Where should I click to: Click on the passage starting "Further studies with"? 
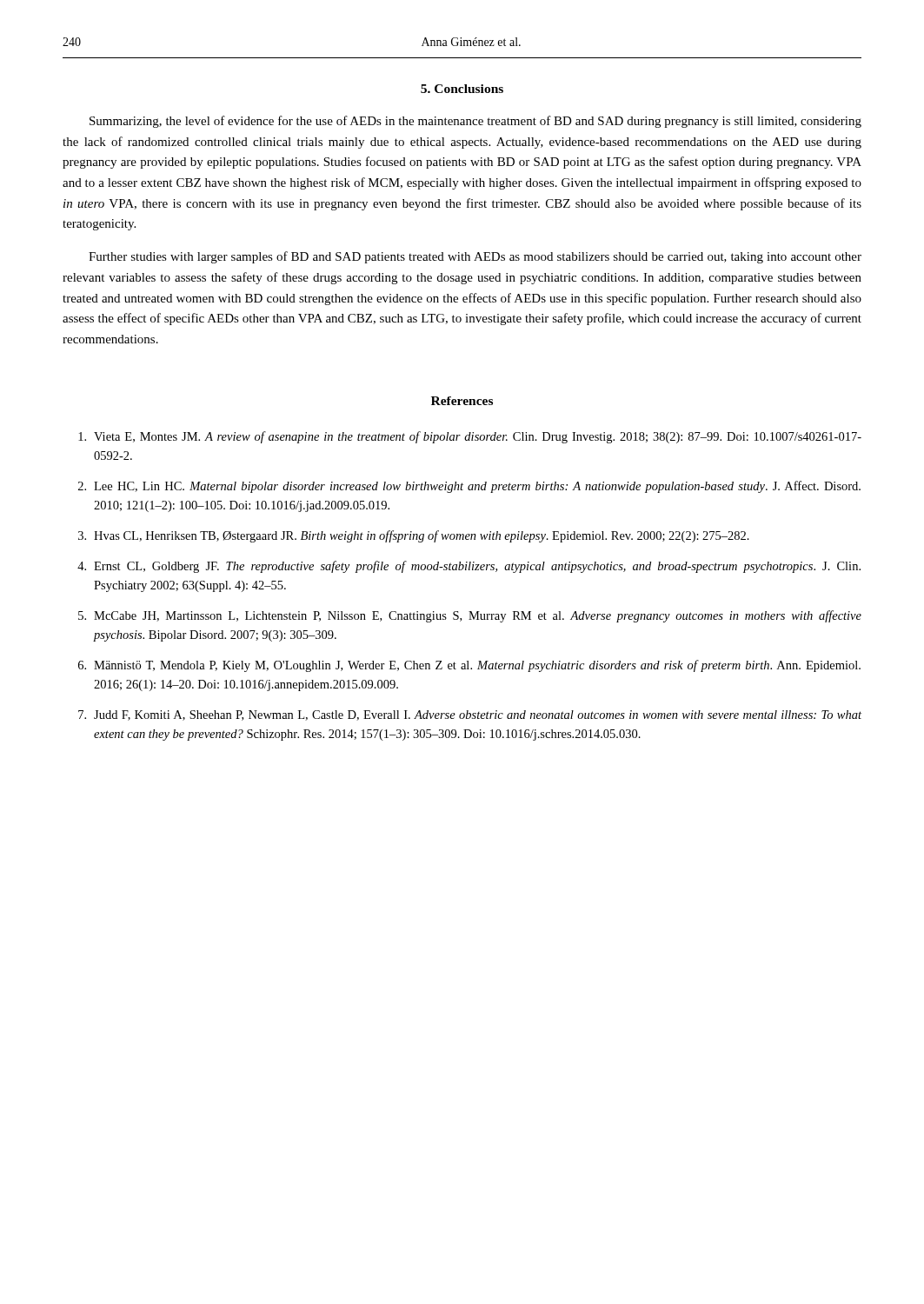coord(462,298)
